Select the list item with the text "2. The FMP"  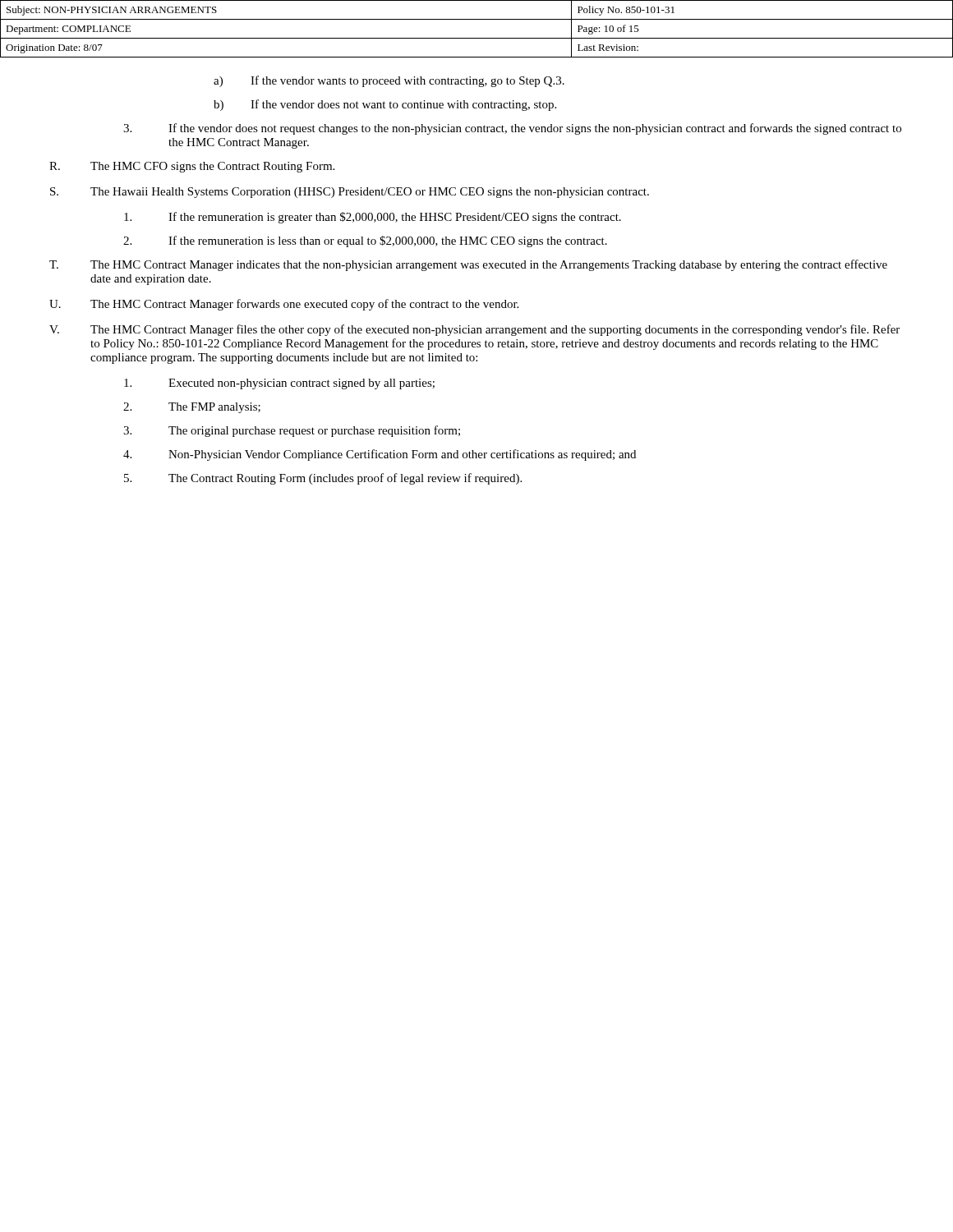pos(192,408)
